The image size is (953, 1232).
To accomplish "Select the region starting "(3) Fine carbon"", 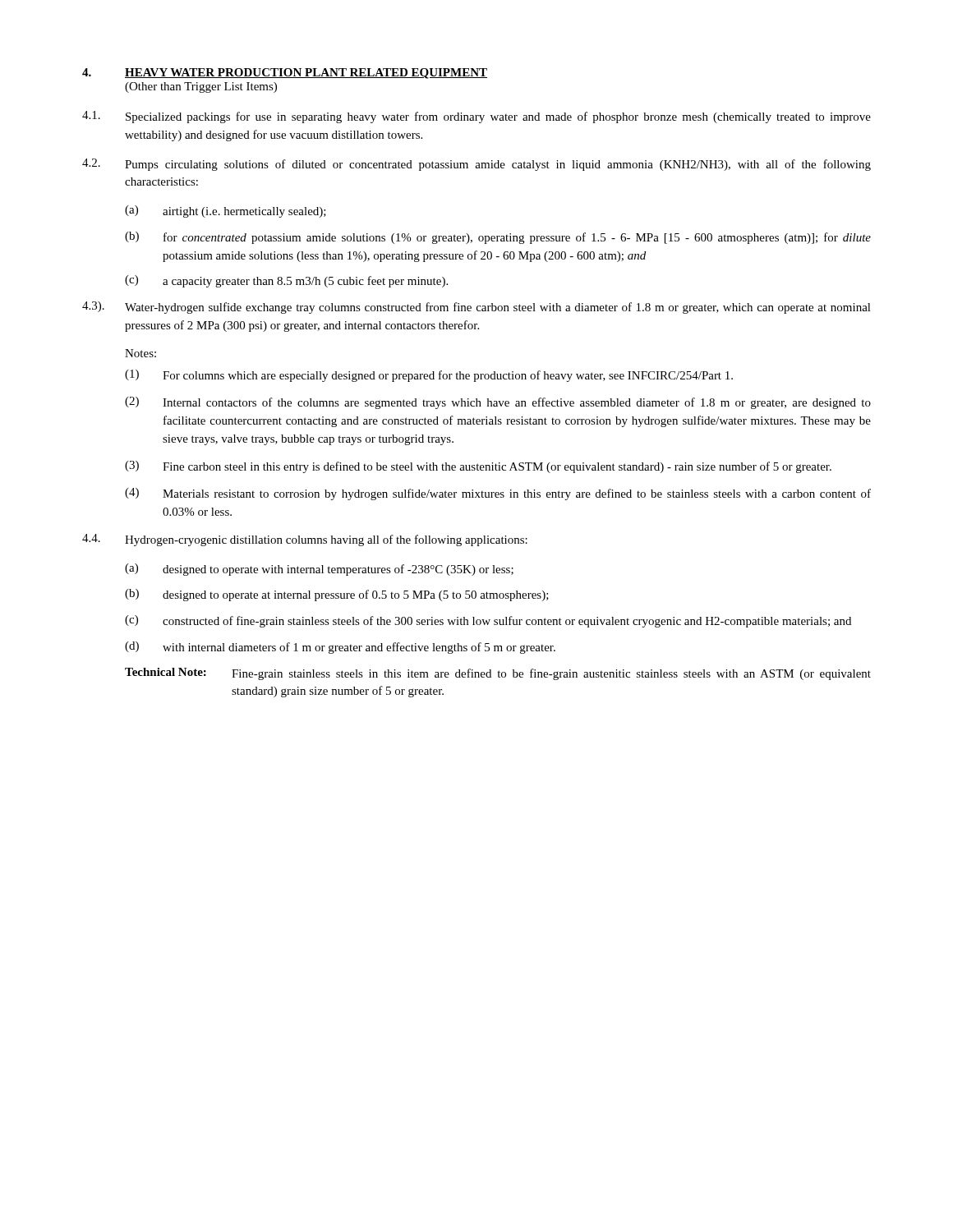I will pyautogui.click(x=498, y=467).
